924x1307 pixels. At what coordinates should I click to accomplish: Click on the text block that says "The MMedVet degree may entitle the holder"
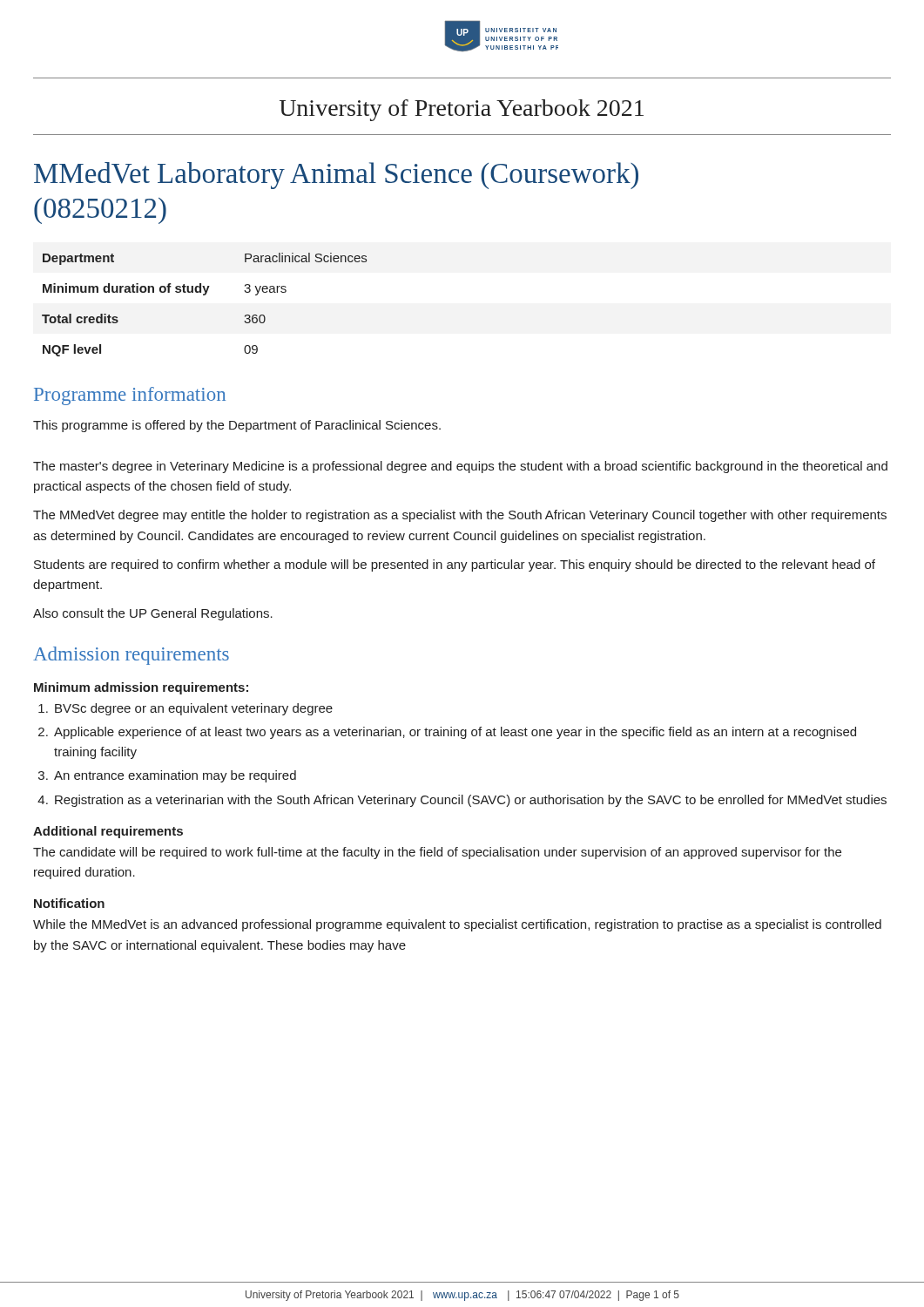[x=460, y=525]
